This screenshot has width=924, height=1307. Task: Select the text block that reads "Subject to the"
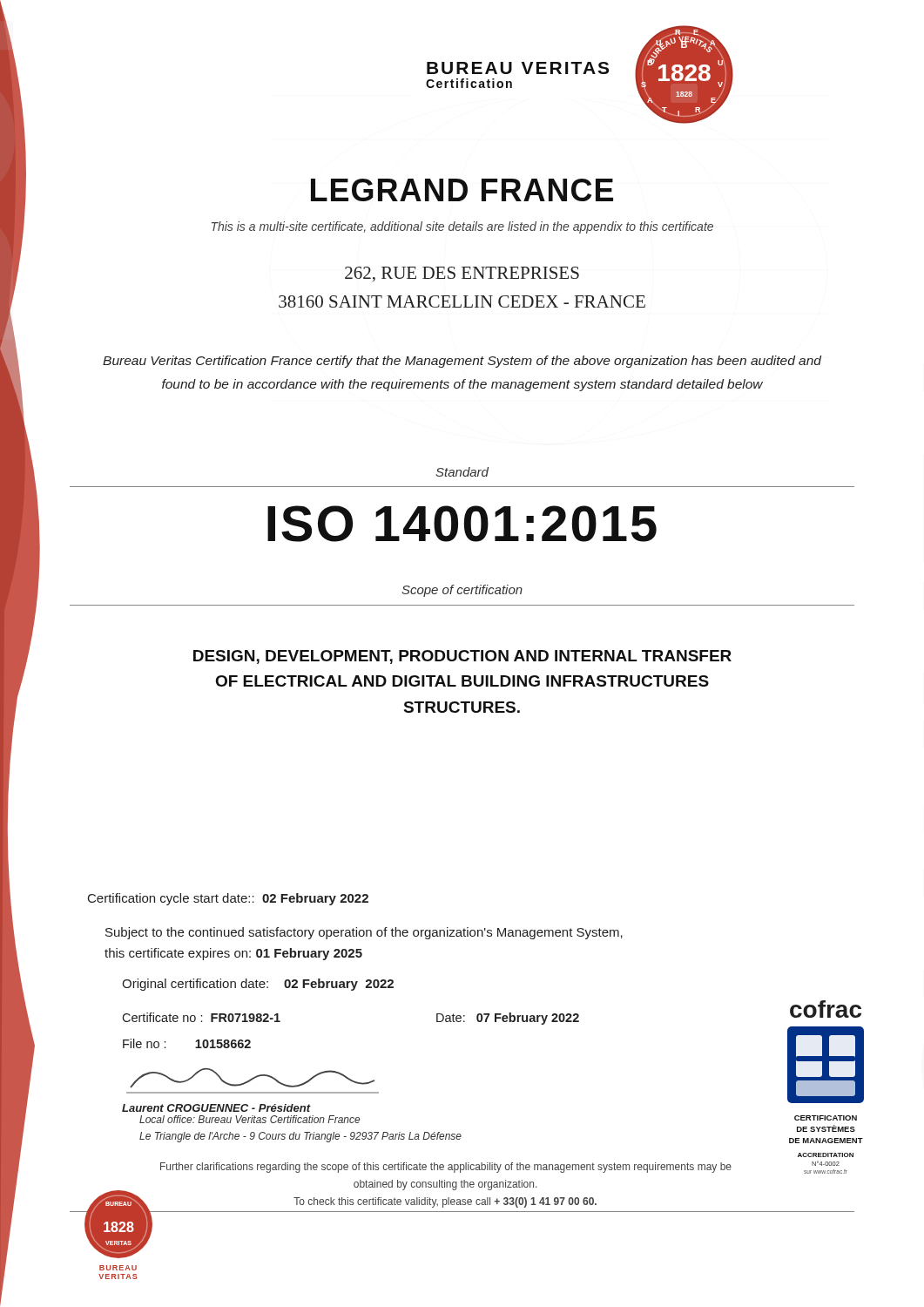point(364,942)
